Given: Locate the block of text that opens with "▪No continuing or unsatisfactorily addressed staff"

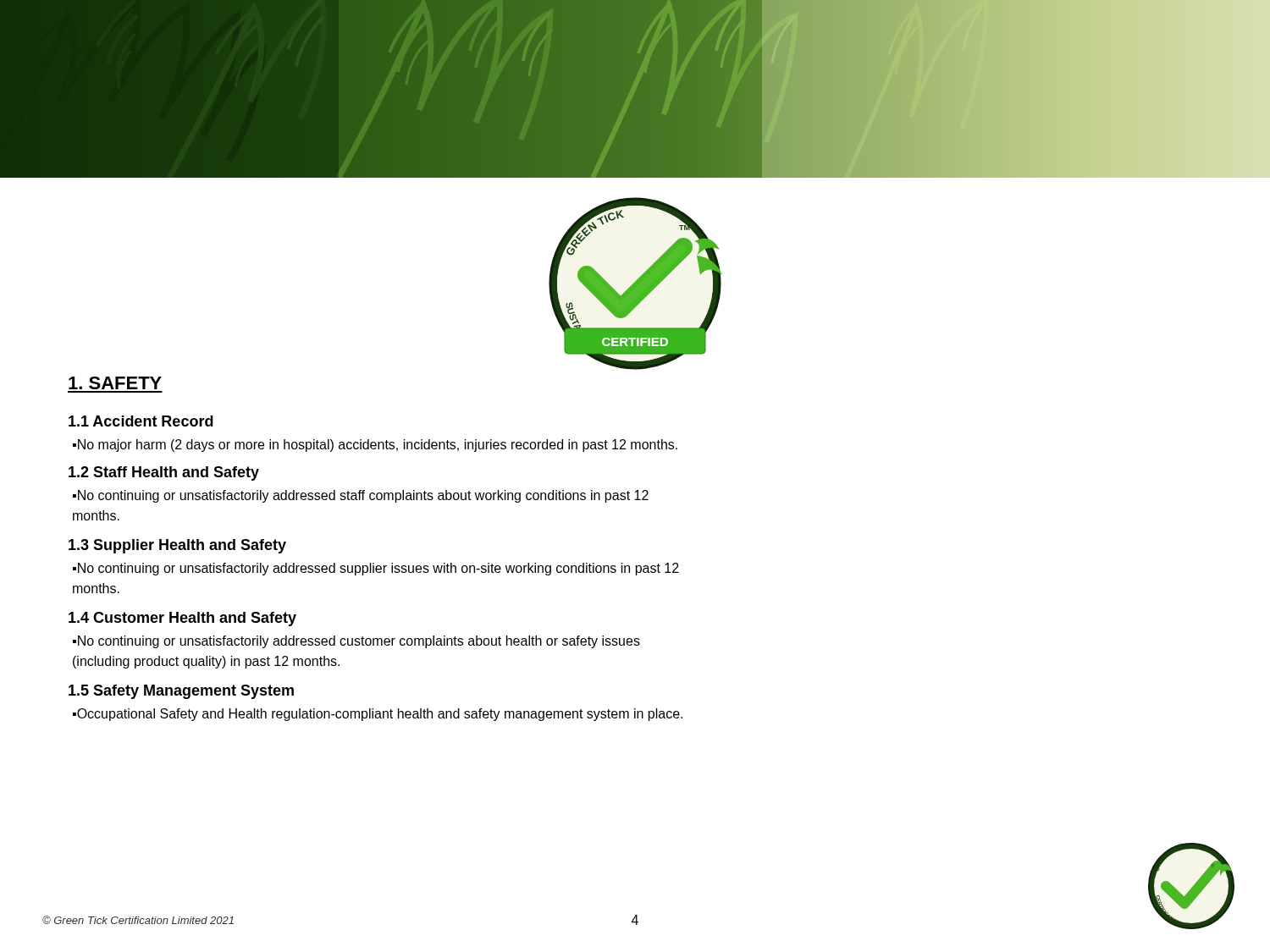Looking at the screenshot, I should click(x=360, y=506).
